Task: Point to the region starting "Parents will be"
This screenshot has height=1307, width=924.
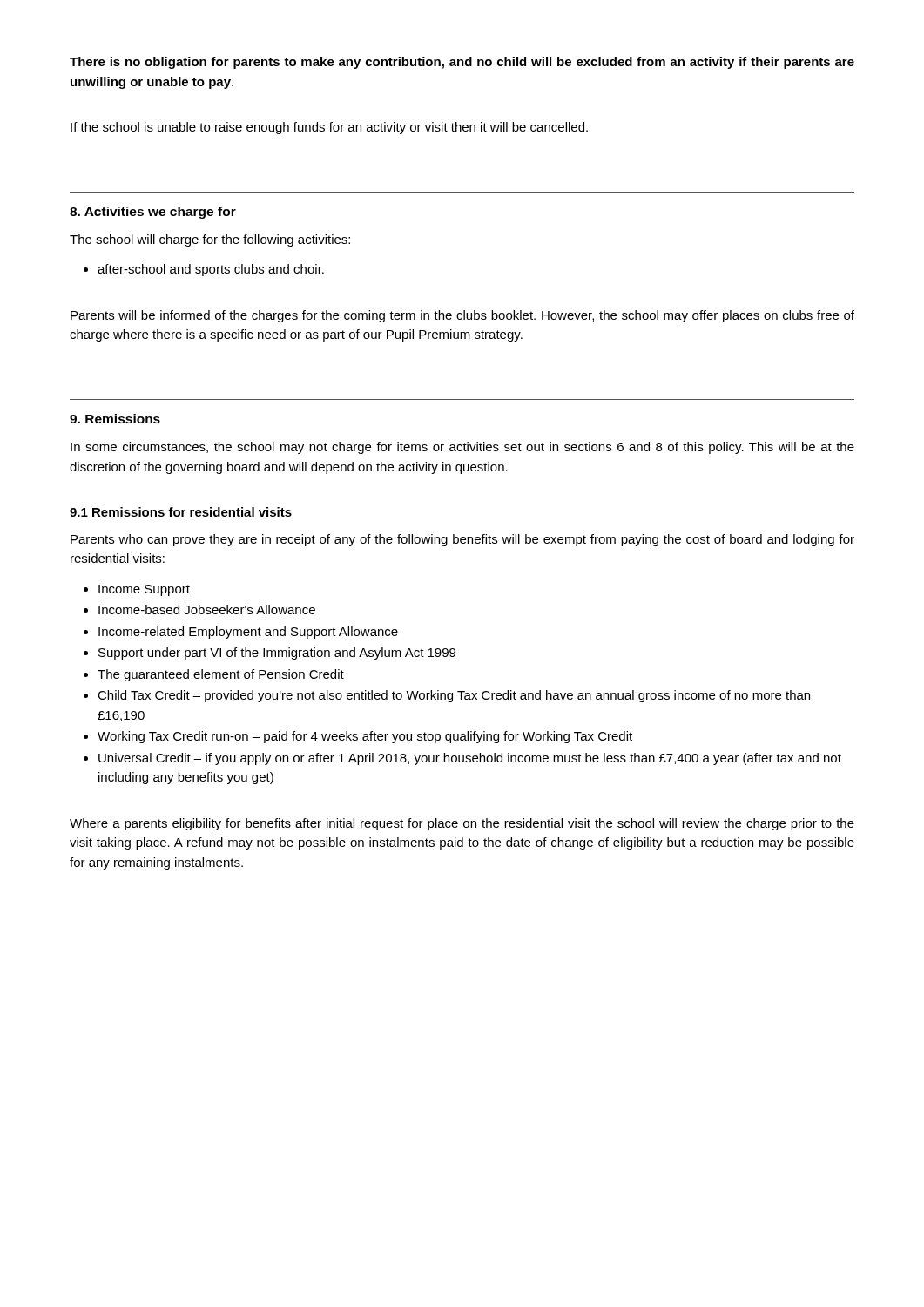Action: coord(462,325)
